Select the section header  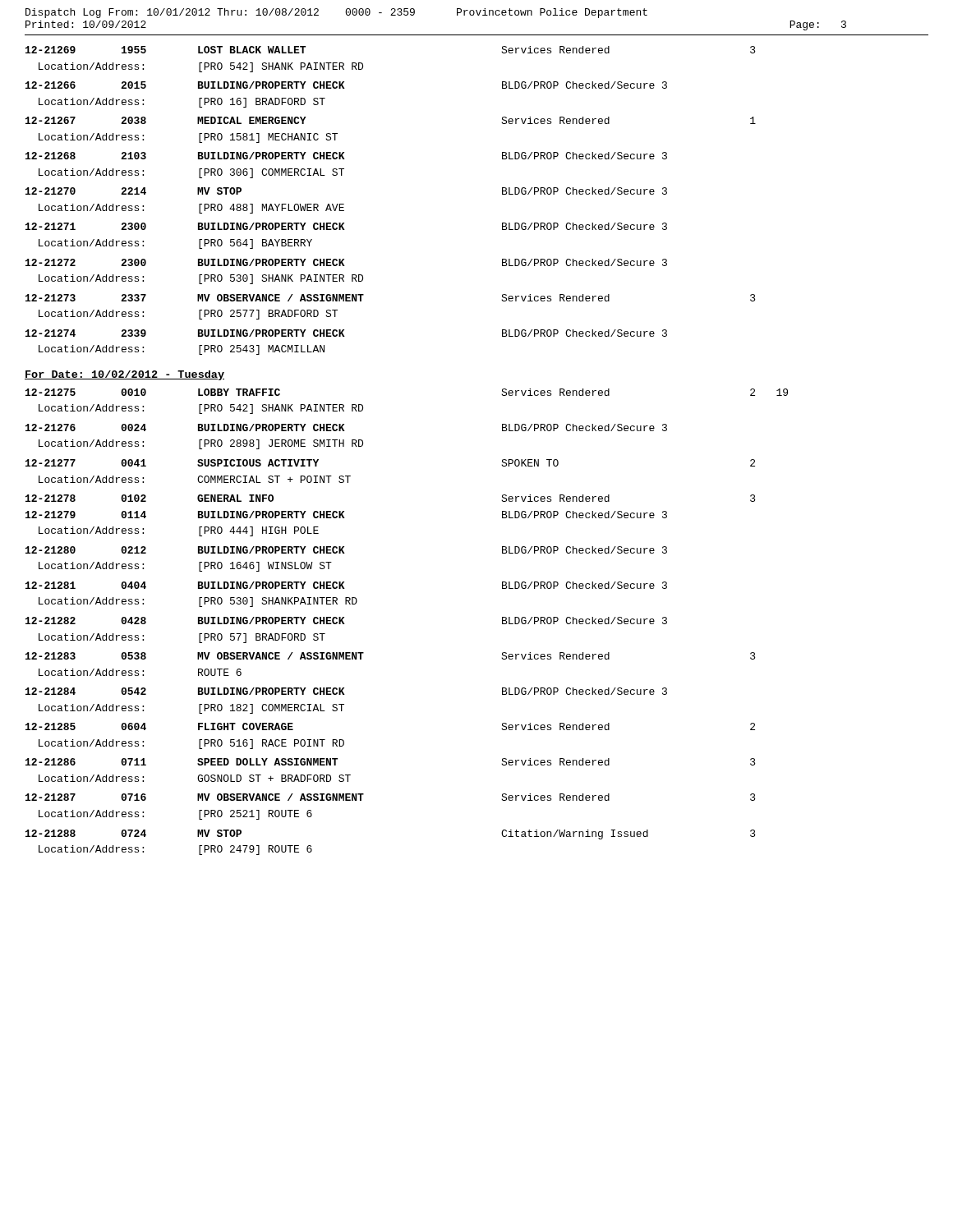pos(125,375)
